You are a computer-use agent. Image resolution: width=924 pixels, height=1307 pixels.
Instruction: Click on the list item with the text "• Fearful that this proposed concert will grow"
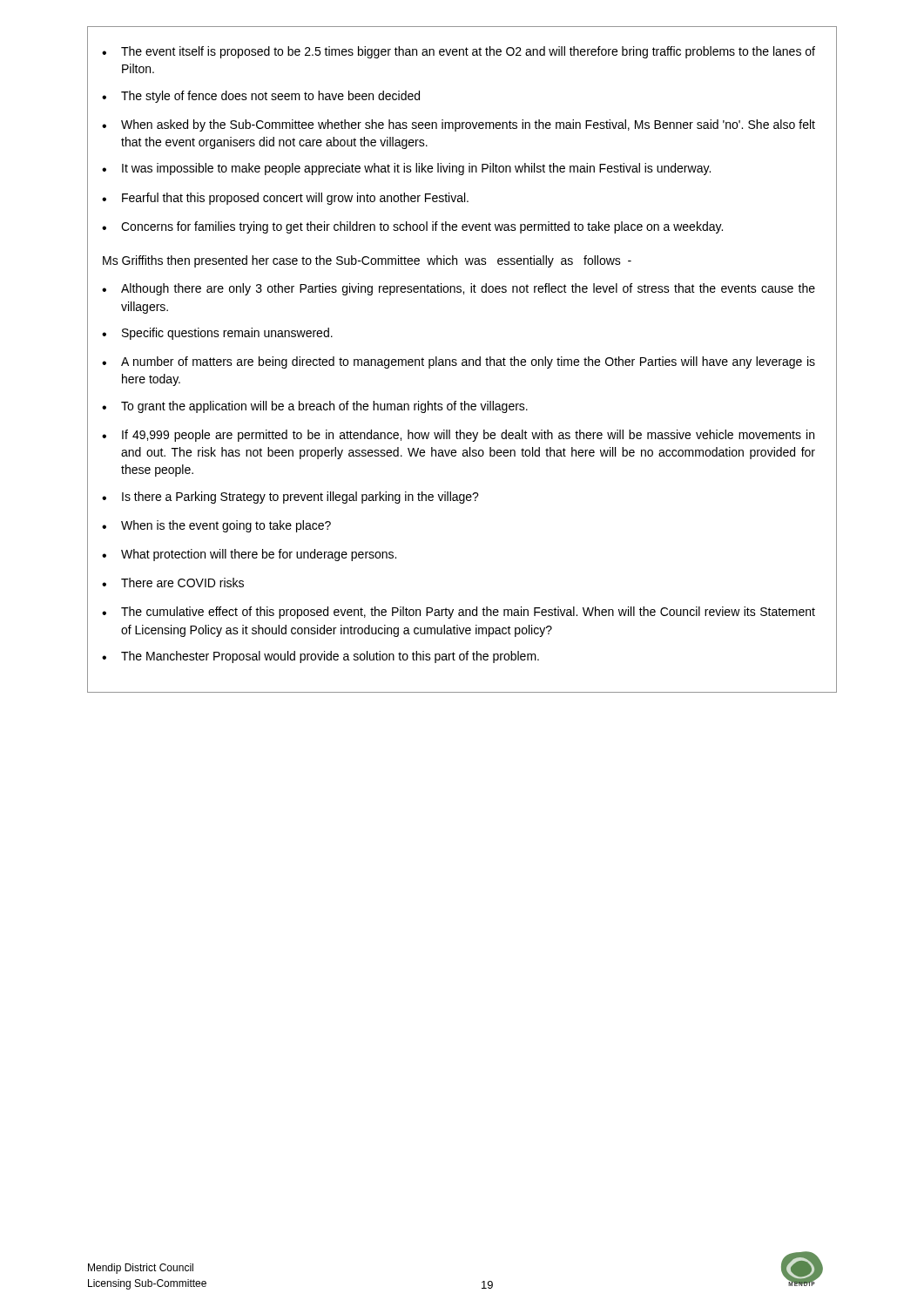(459, 199)
